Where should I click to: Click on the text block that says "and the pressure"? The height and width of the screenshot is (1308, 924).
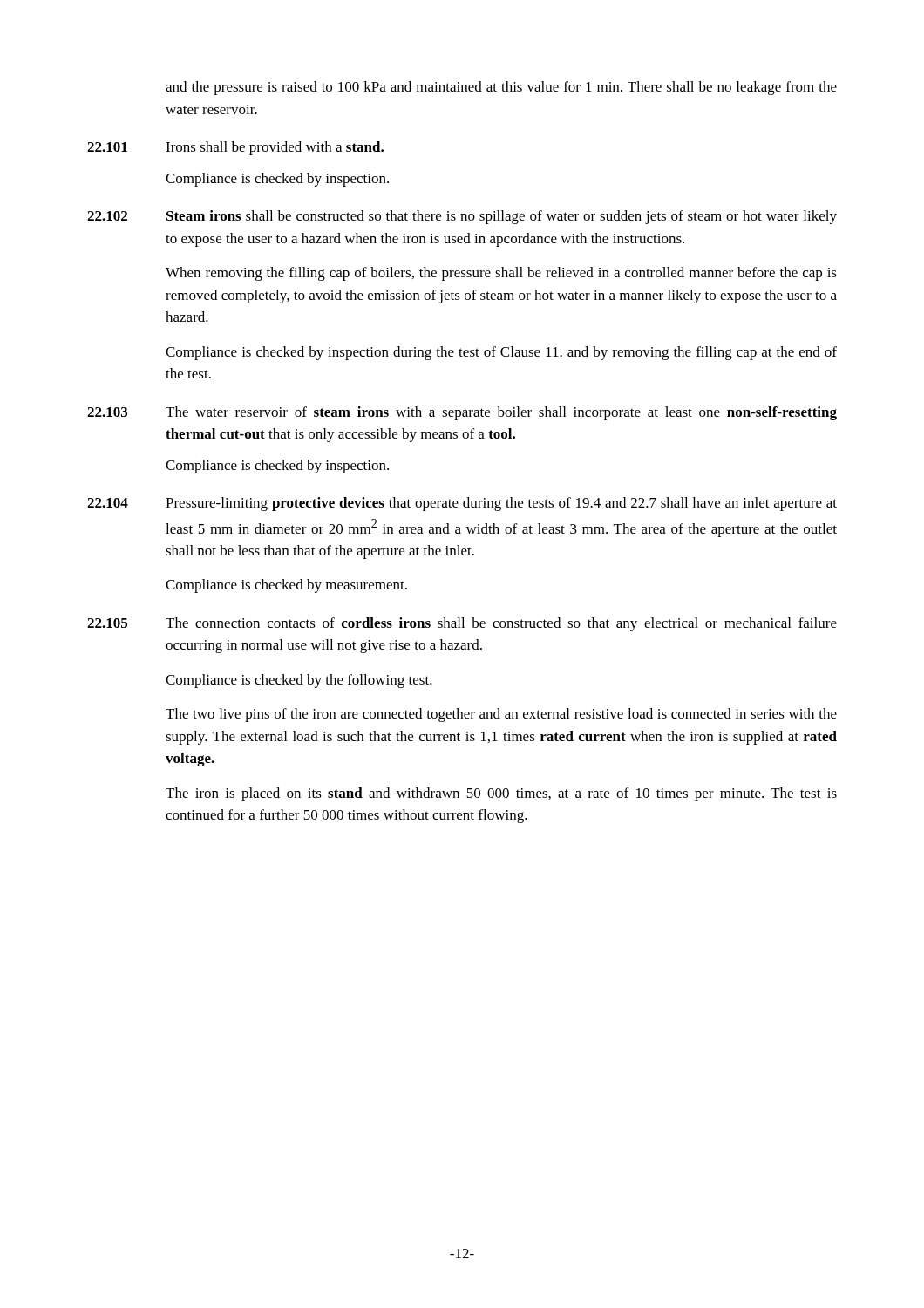click(x=501, y=98)
